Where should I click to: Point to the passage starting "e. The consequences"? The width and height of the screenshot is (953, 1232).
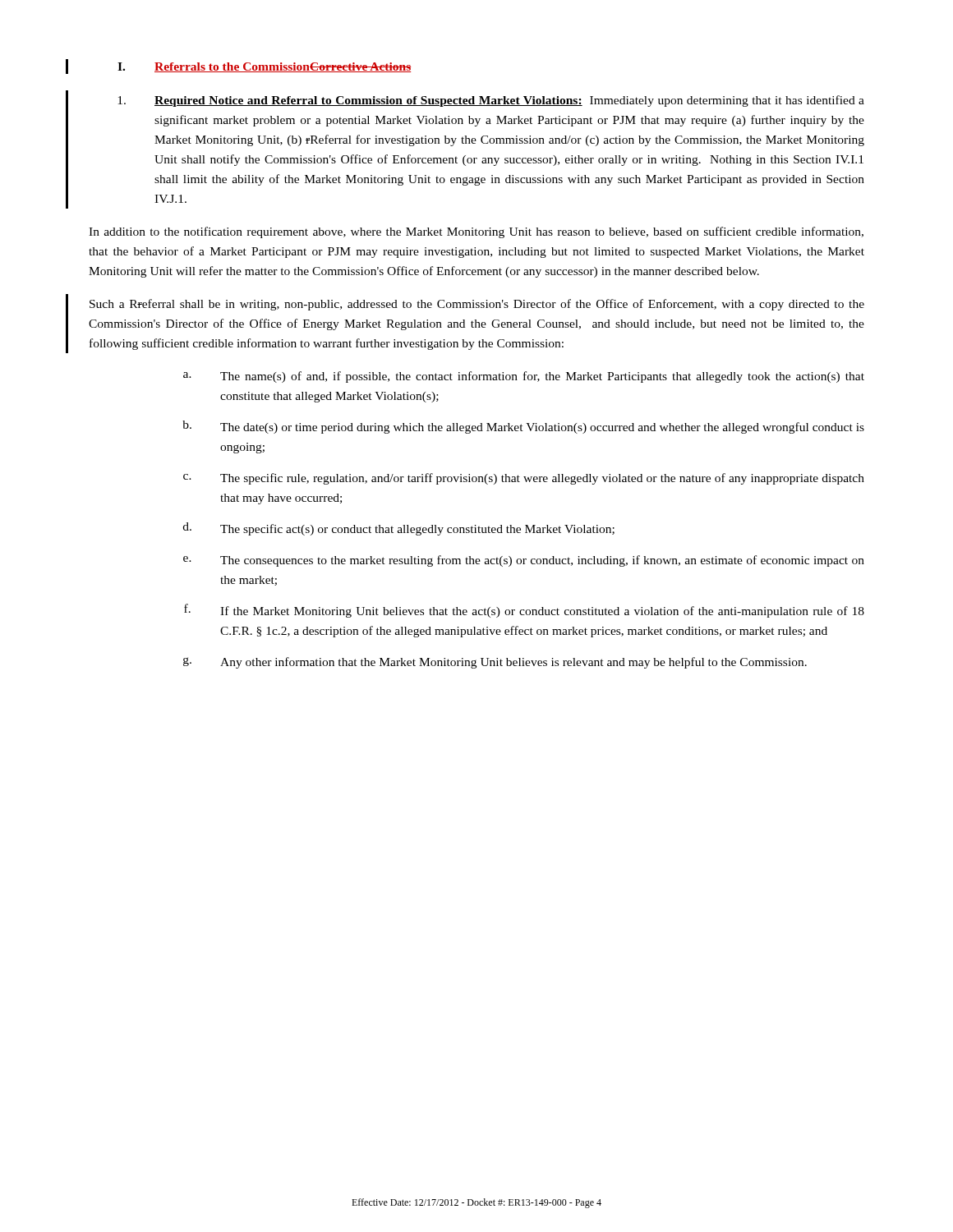[509, 570]
